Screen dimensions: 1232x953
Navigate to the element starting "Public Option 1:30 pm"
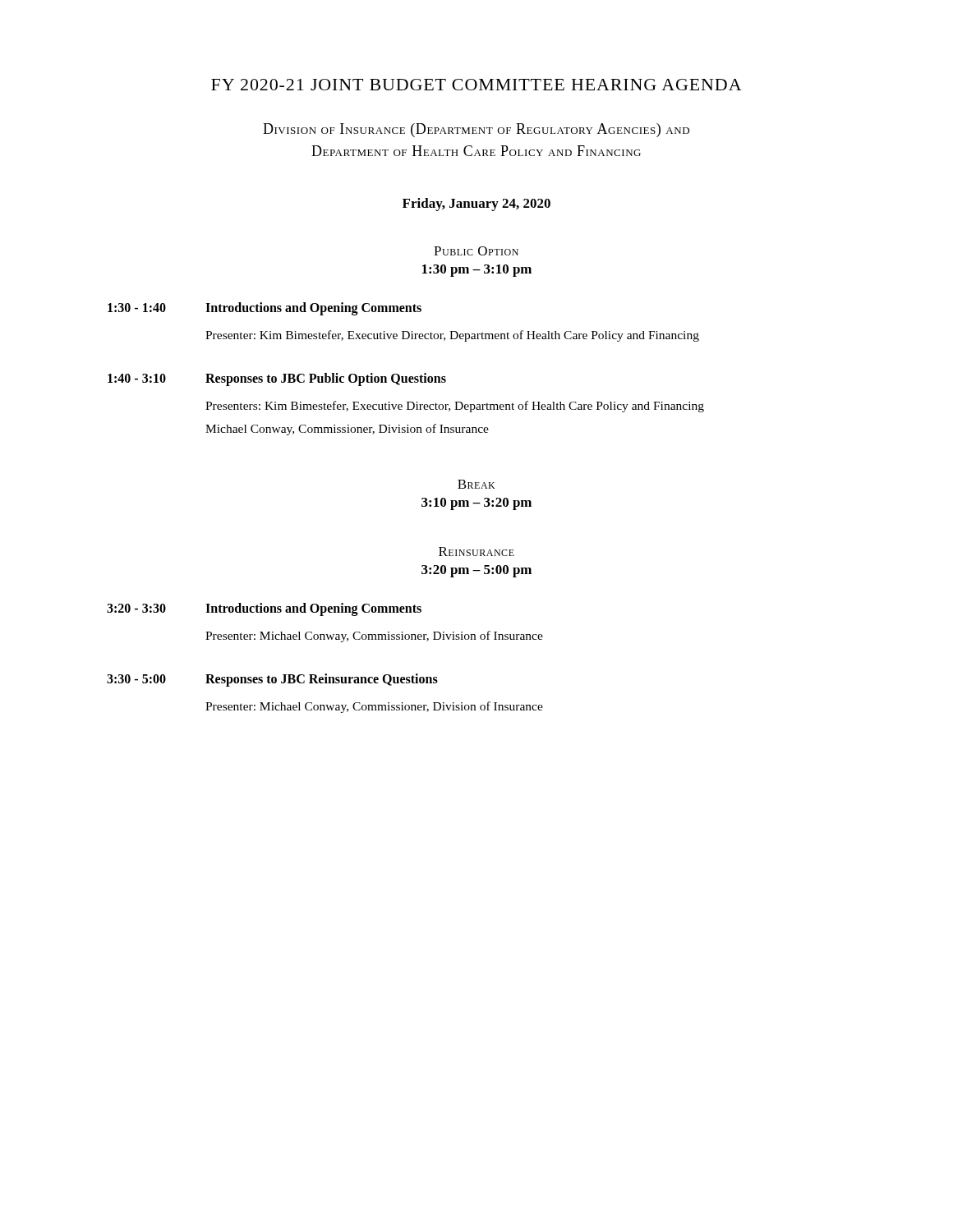click(x=476, y=260)
